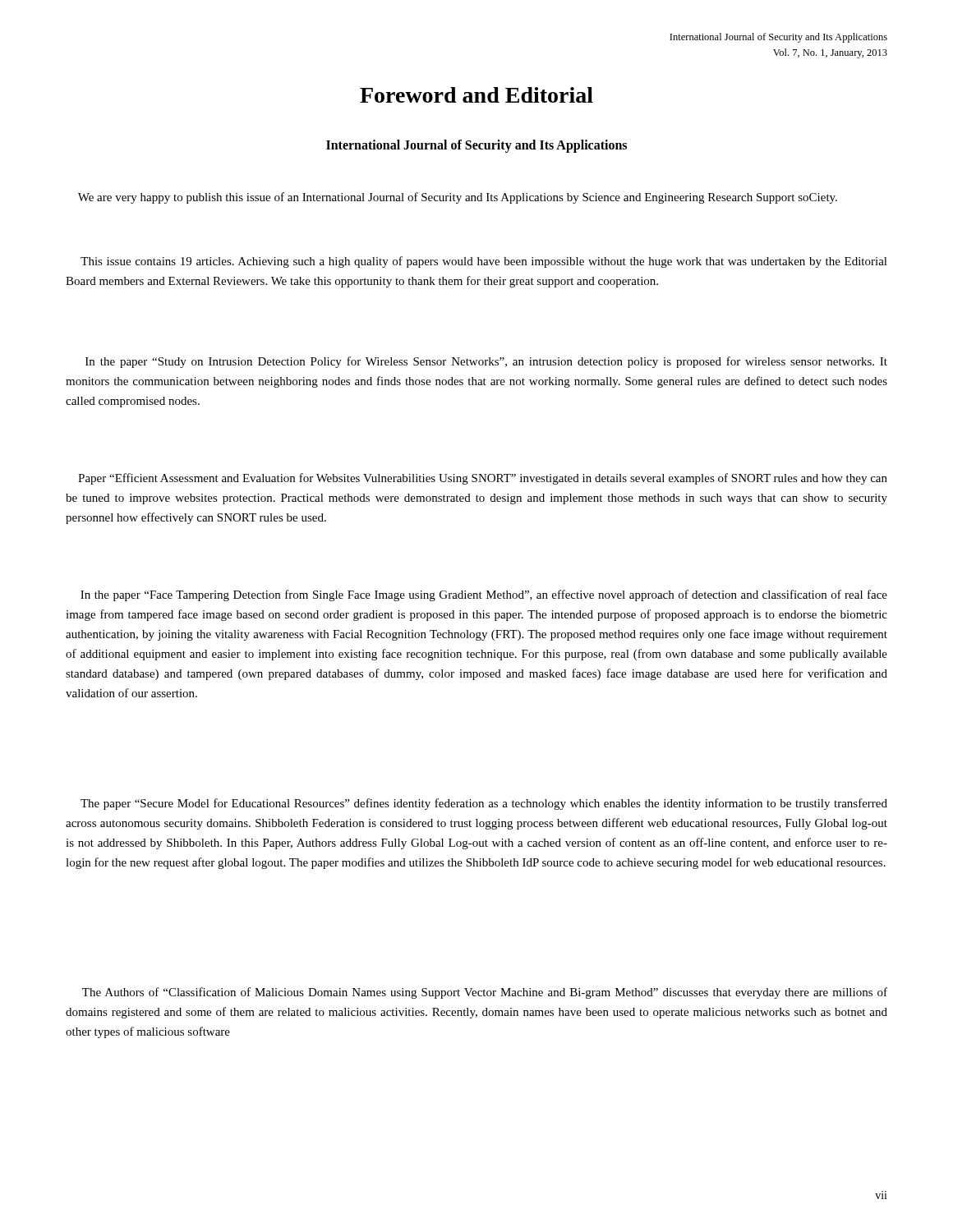953x1232 pixels.
Task: Navigate to the element starting "Paper “Efficient Assessment"
Action: (x=476, y=498)
